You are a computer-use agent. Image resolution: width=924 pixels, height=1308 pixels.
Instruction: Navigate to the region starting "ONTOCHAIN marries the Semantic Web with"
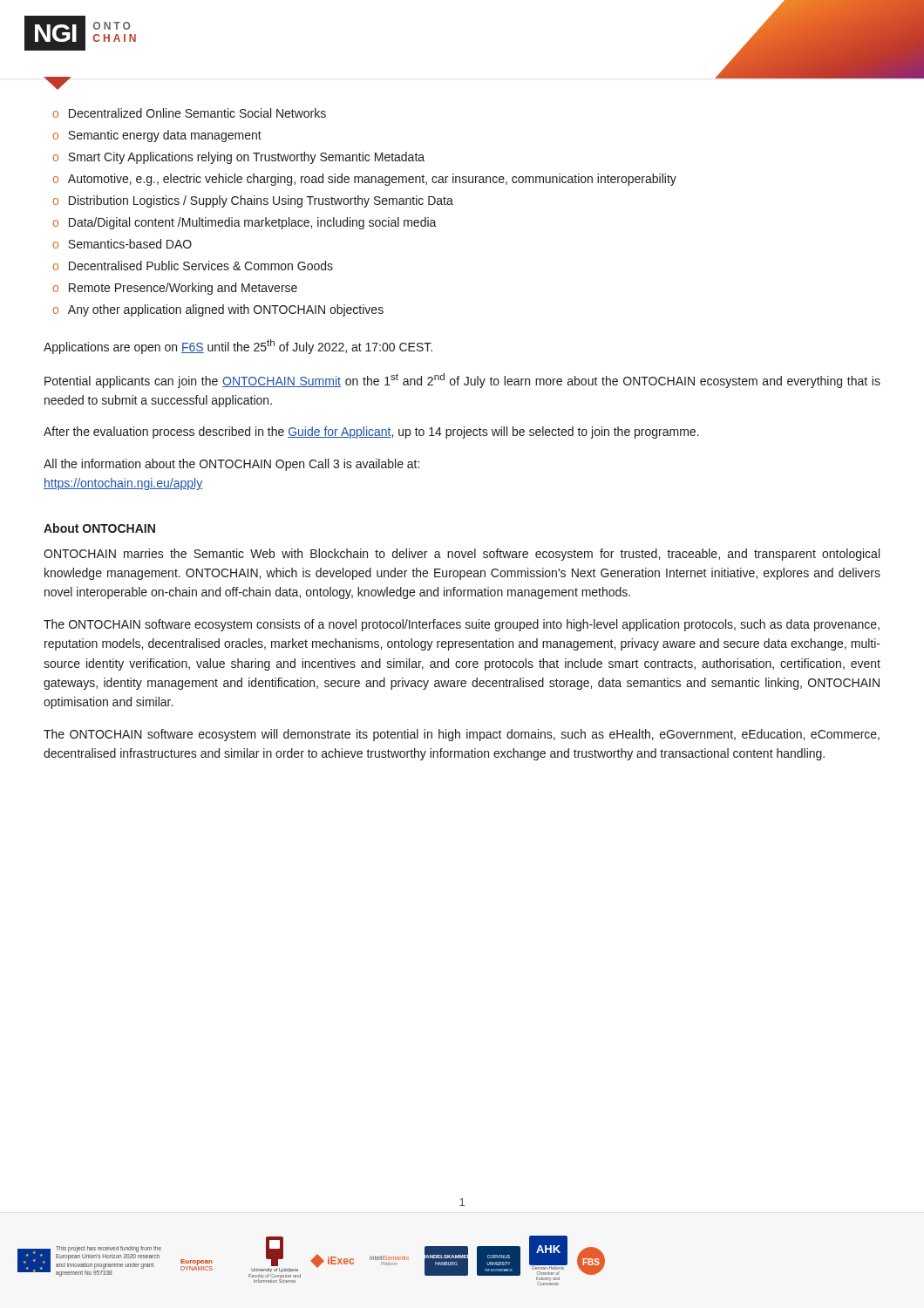pos(462,573)
